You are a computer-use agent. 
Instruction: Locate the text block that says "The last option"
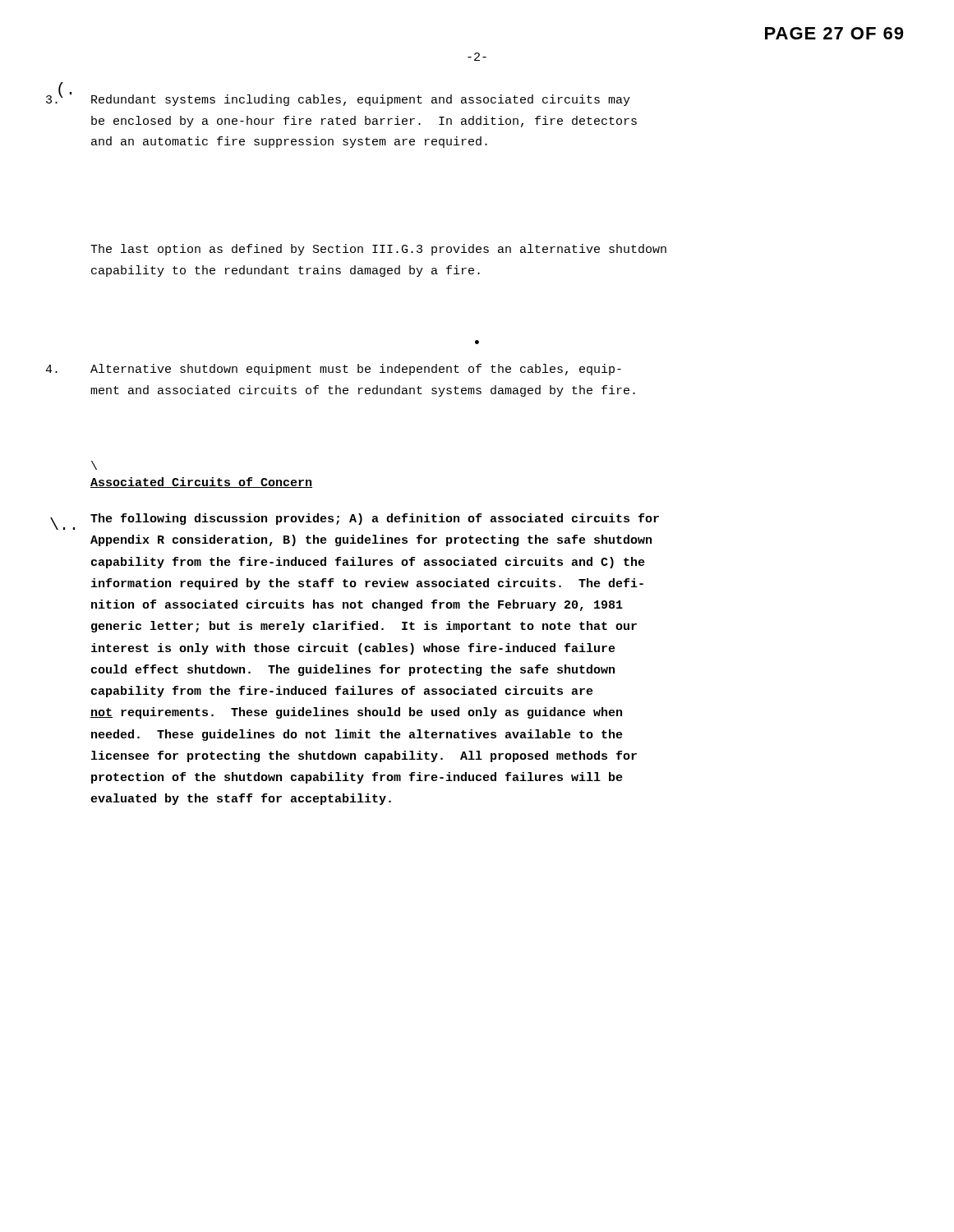point(379,261)
